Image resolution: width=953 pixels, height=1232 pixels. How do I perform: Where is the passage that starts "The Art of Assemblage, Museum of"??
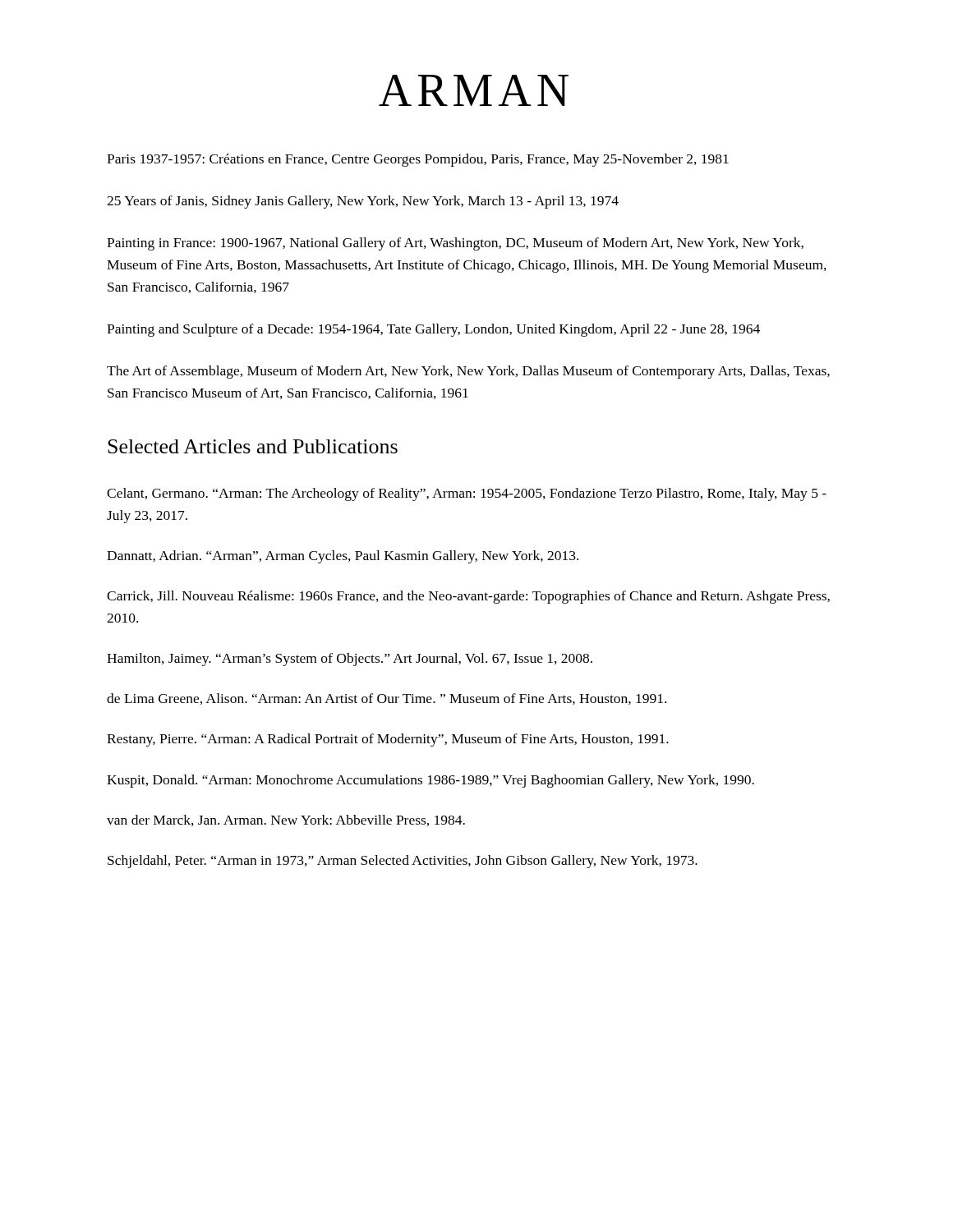(x=469, y=382)
